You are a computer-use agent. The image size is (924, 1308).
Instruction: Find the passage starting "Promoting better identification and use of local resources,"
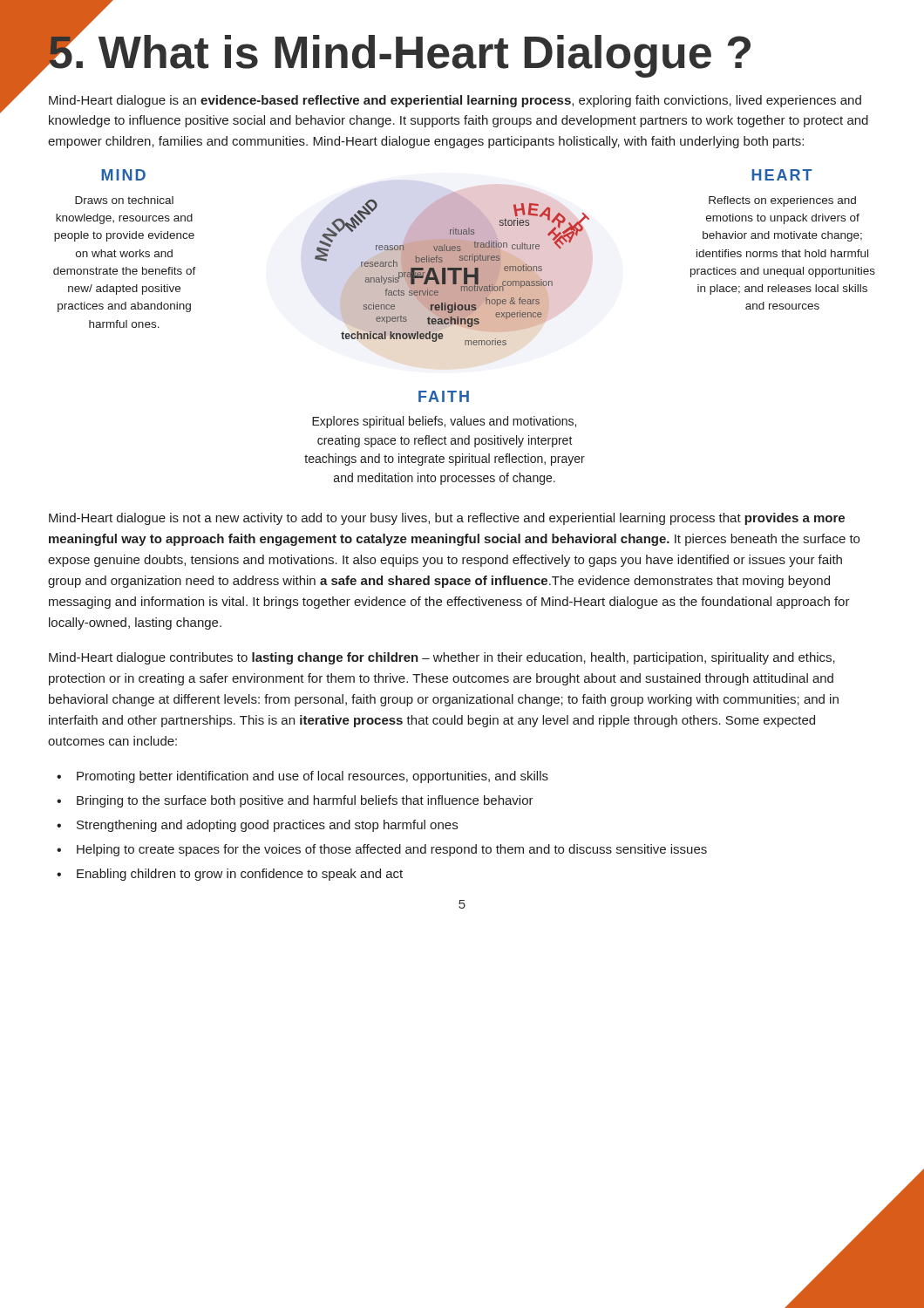click(312, 775)
